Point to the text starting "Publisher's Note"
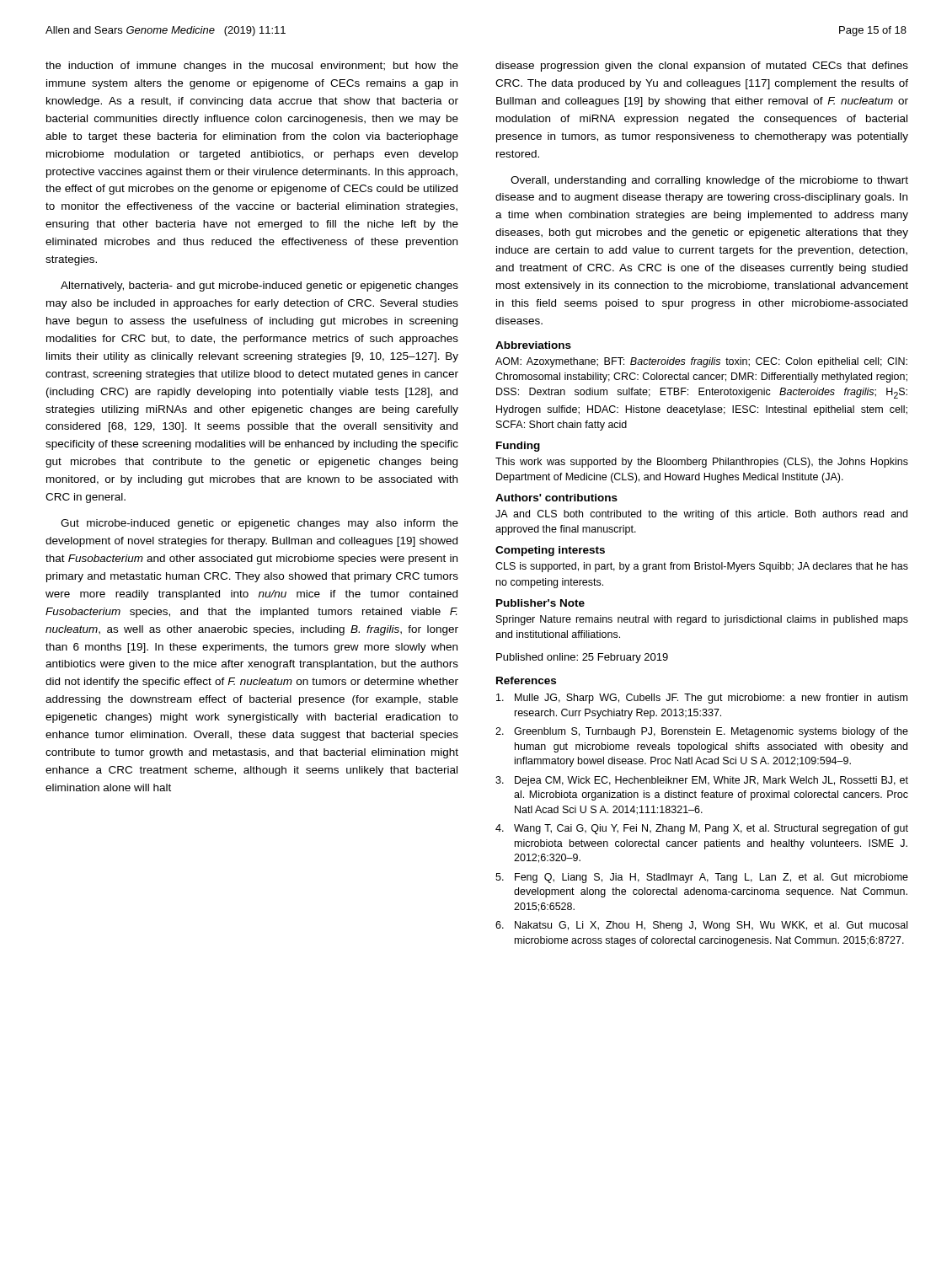Viewport: 952px width, 1264px height. click(x=540, y=603)
